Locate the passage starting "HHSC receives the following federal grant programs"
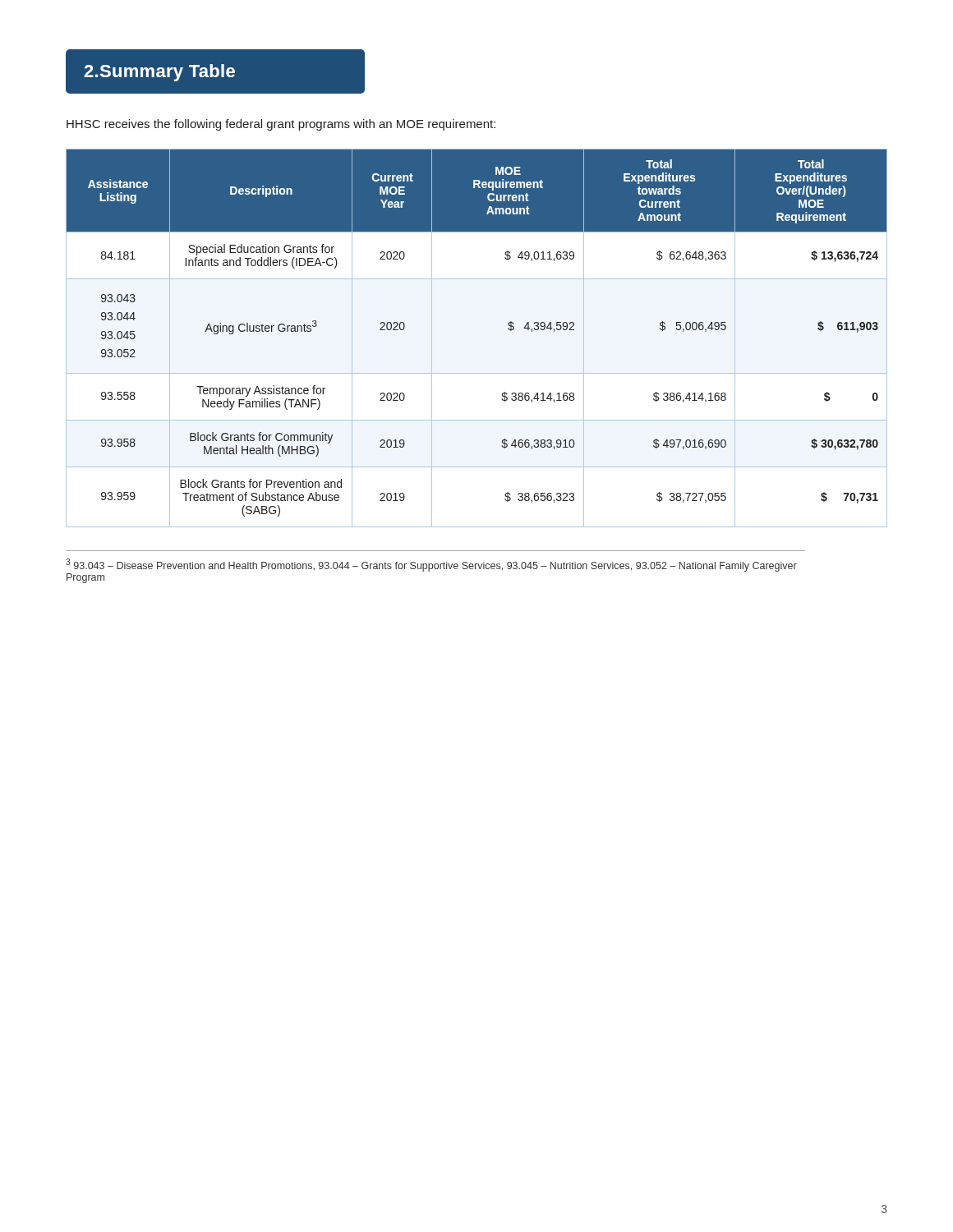The image size is (953, 1232). pos(281,124)
